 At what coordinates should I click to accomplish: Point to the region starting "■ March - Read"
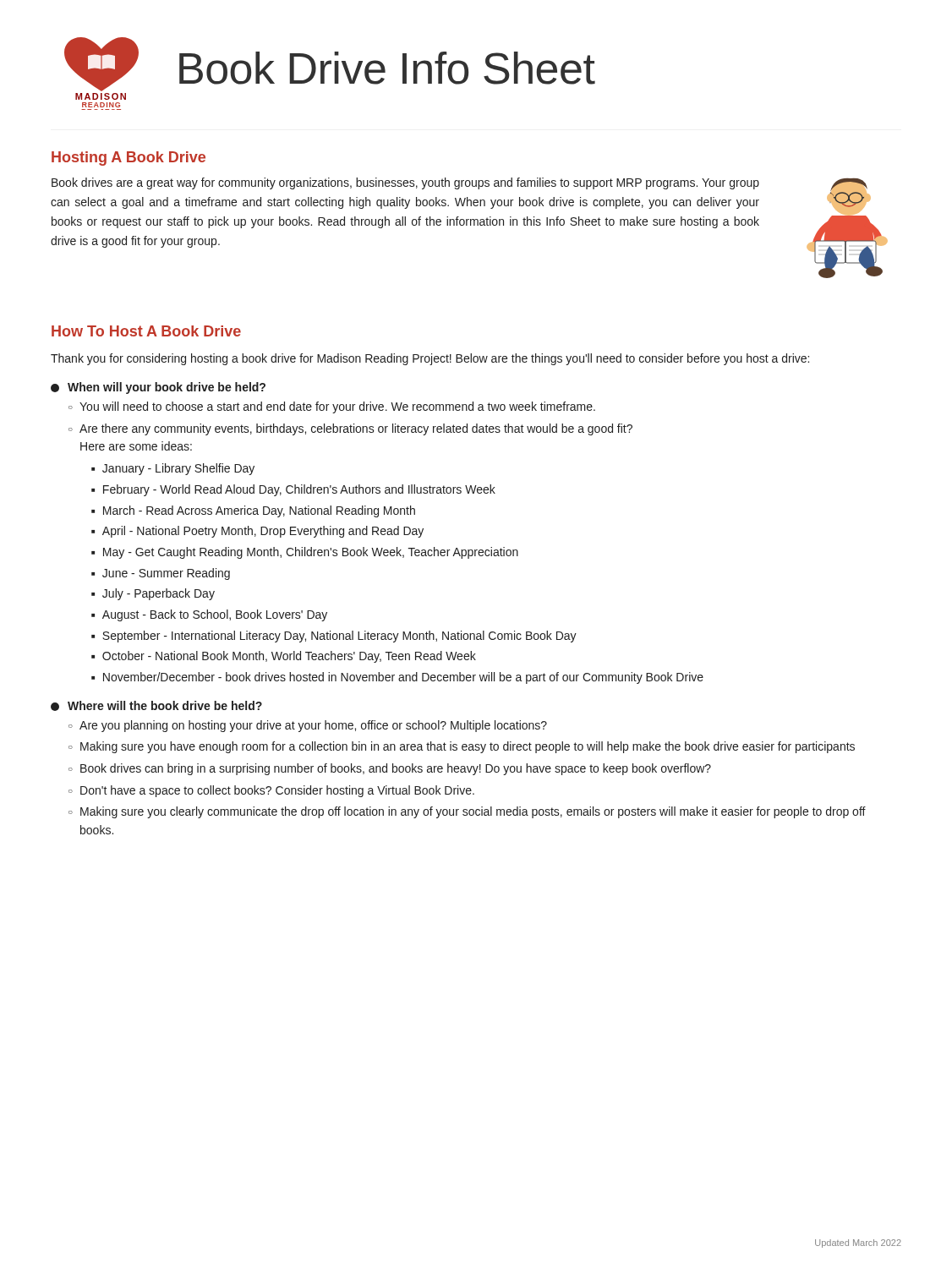coord(254,511)
